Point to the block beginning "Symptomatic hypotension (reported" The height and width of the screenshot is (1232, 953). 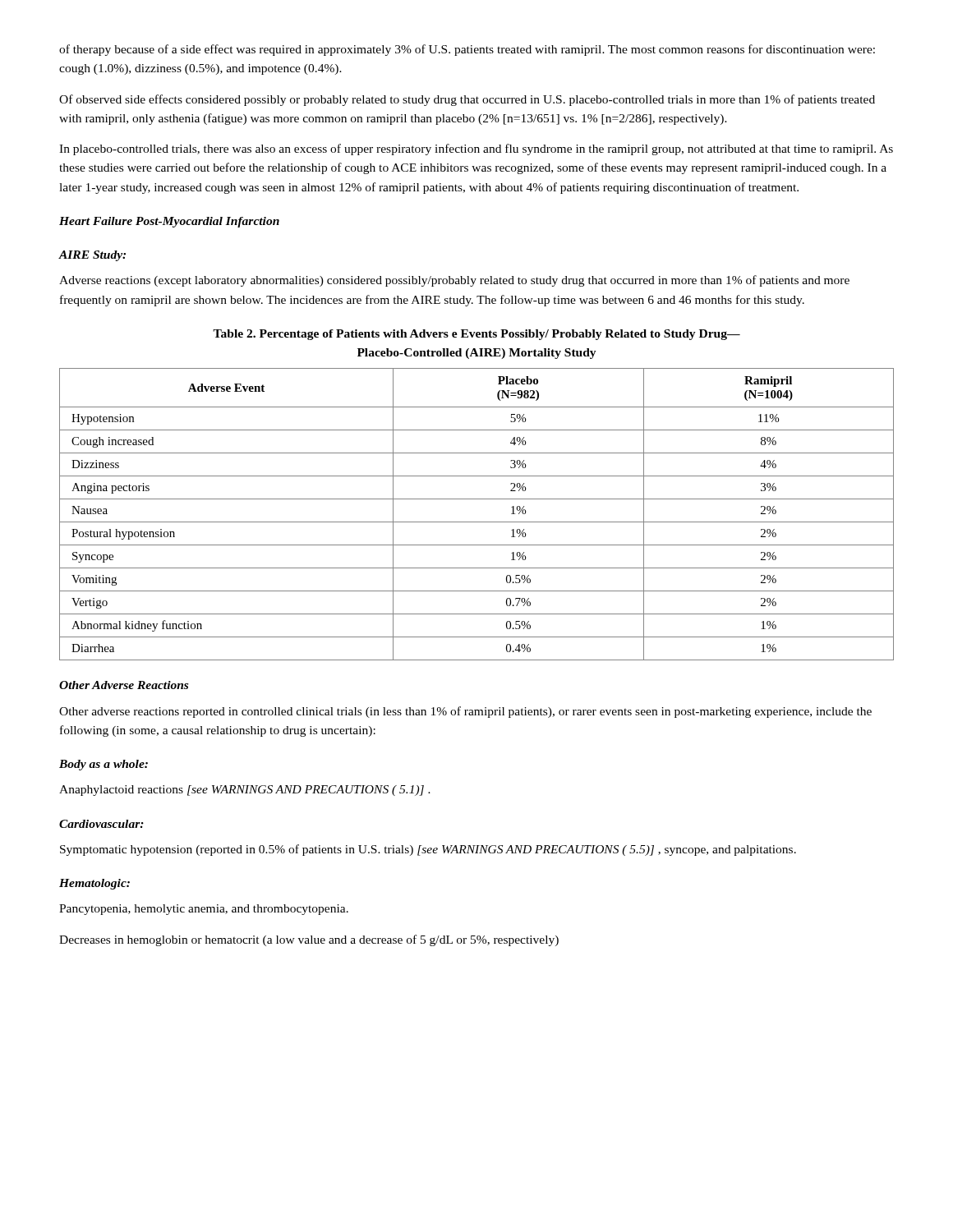point(428,849)
